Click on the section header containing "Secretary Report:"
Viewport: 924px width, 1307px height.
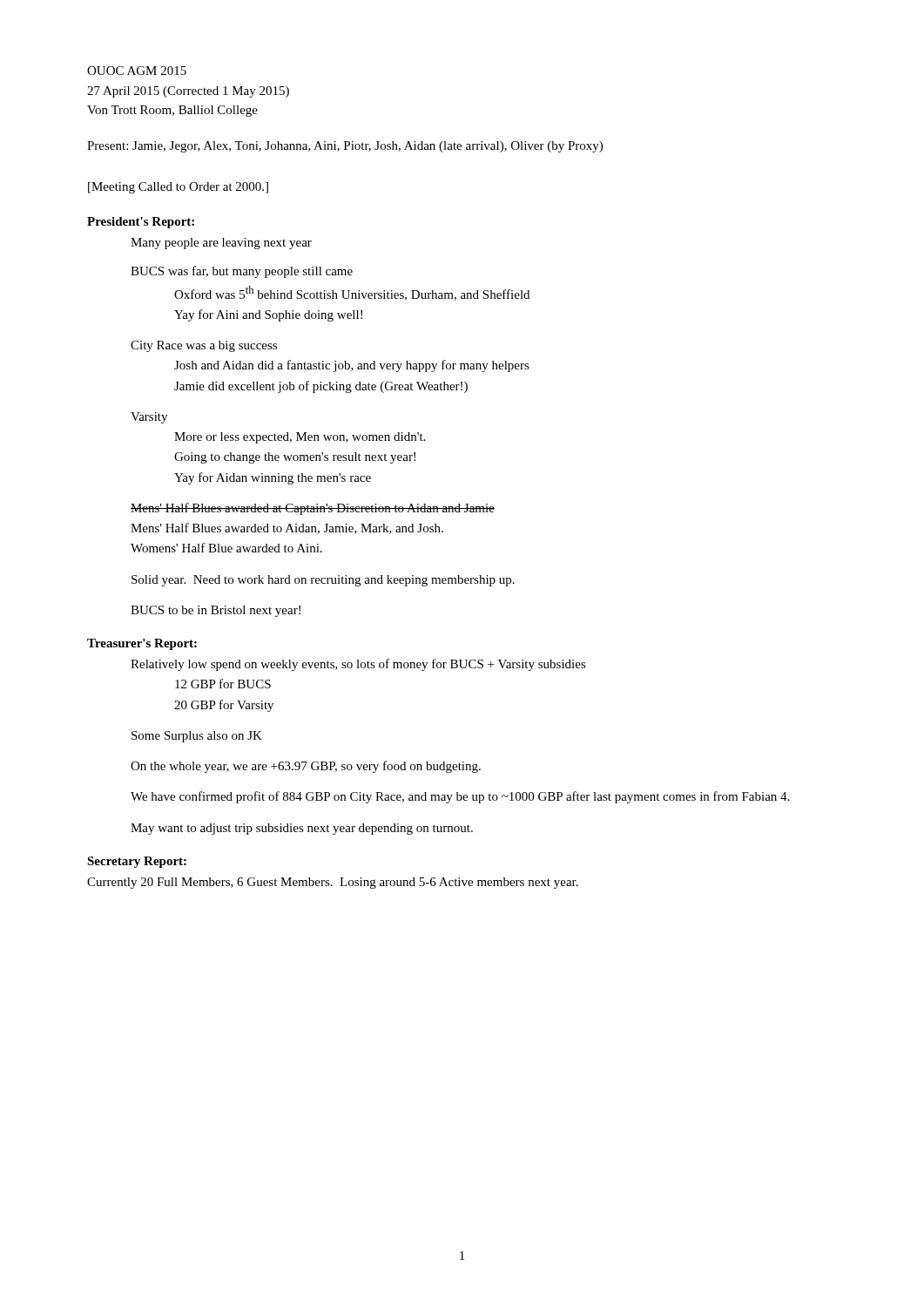click(137, 861)
